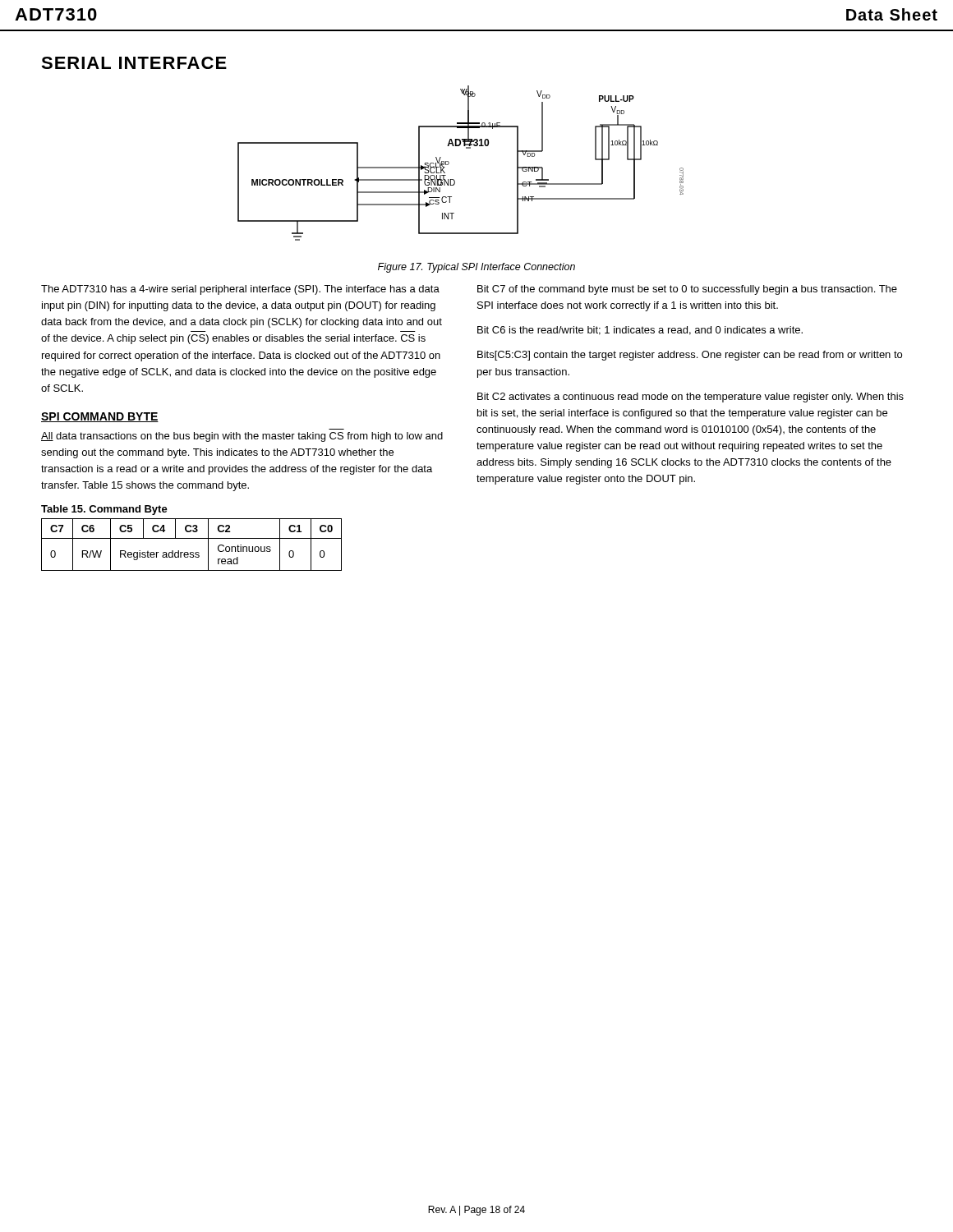The image size is (953, 1232).
Task: Click on the element starting "Bit C6 is the read/write bit;"
Action: pyautogui.click(x=640, y=330)
